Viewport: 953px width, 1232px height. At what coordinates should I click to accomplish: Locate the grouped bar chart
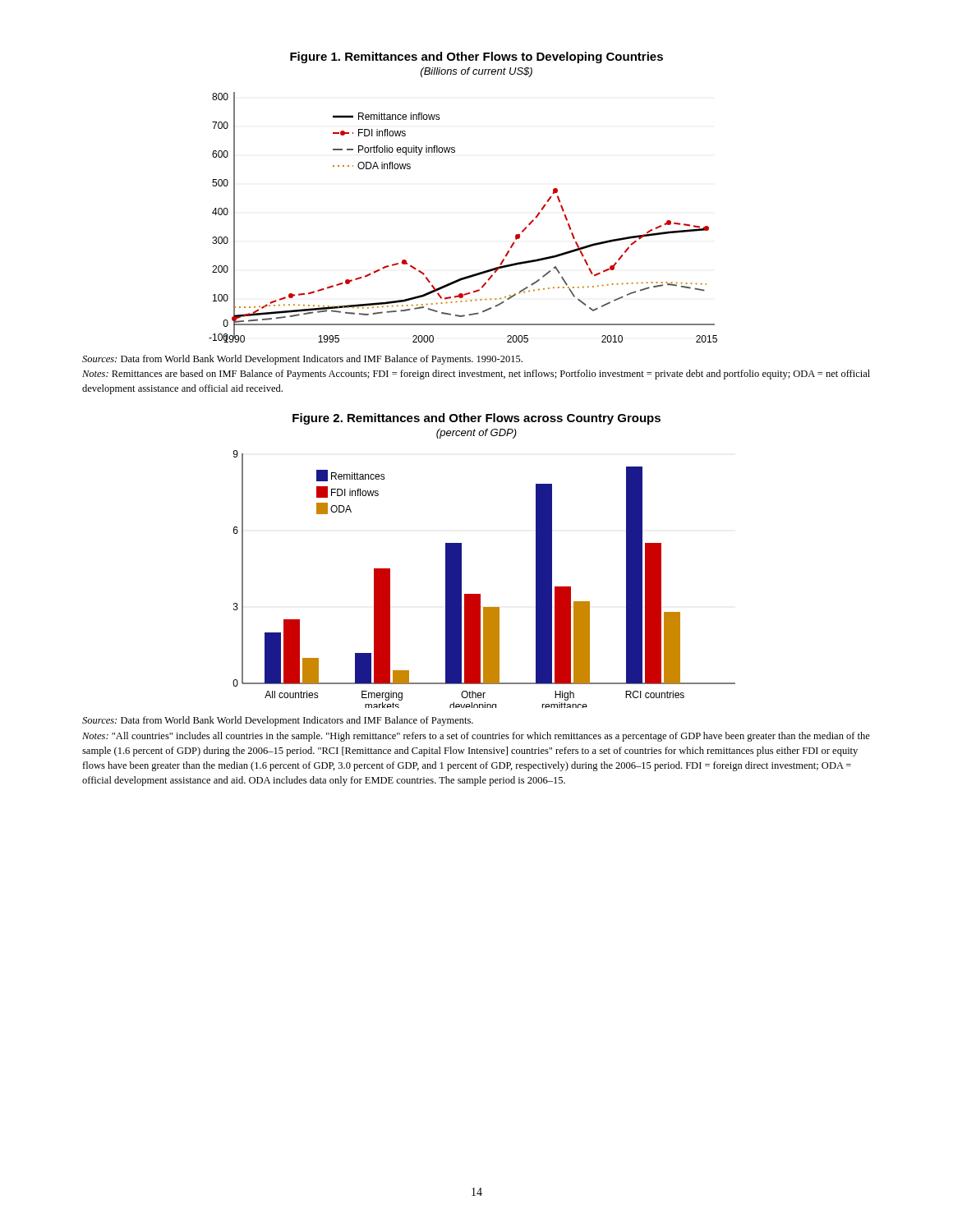pos(476,577)
